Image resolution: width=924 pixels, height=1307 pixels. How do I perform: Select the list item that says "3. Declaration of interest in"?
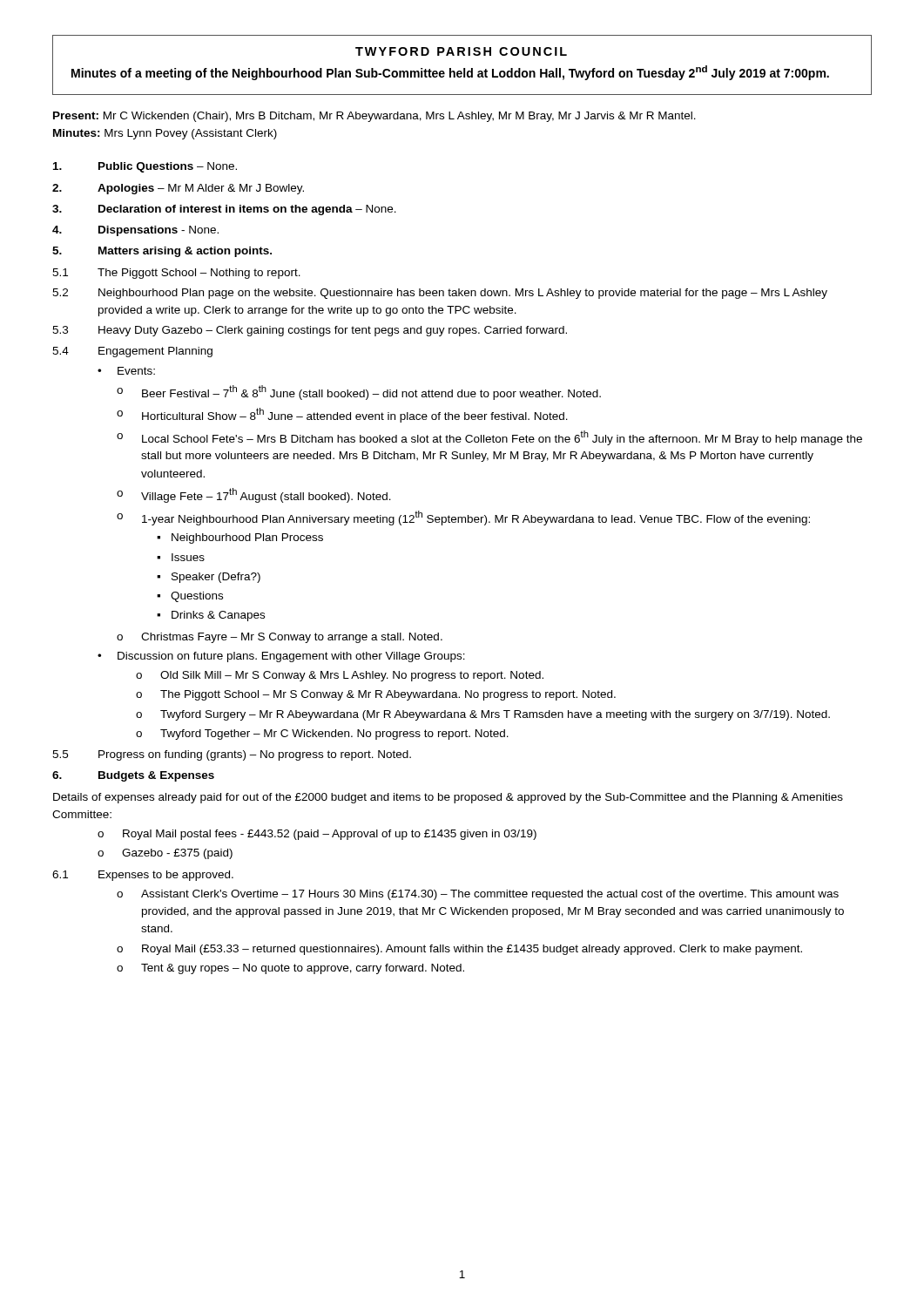click(224, 210)
